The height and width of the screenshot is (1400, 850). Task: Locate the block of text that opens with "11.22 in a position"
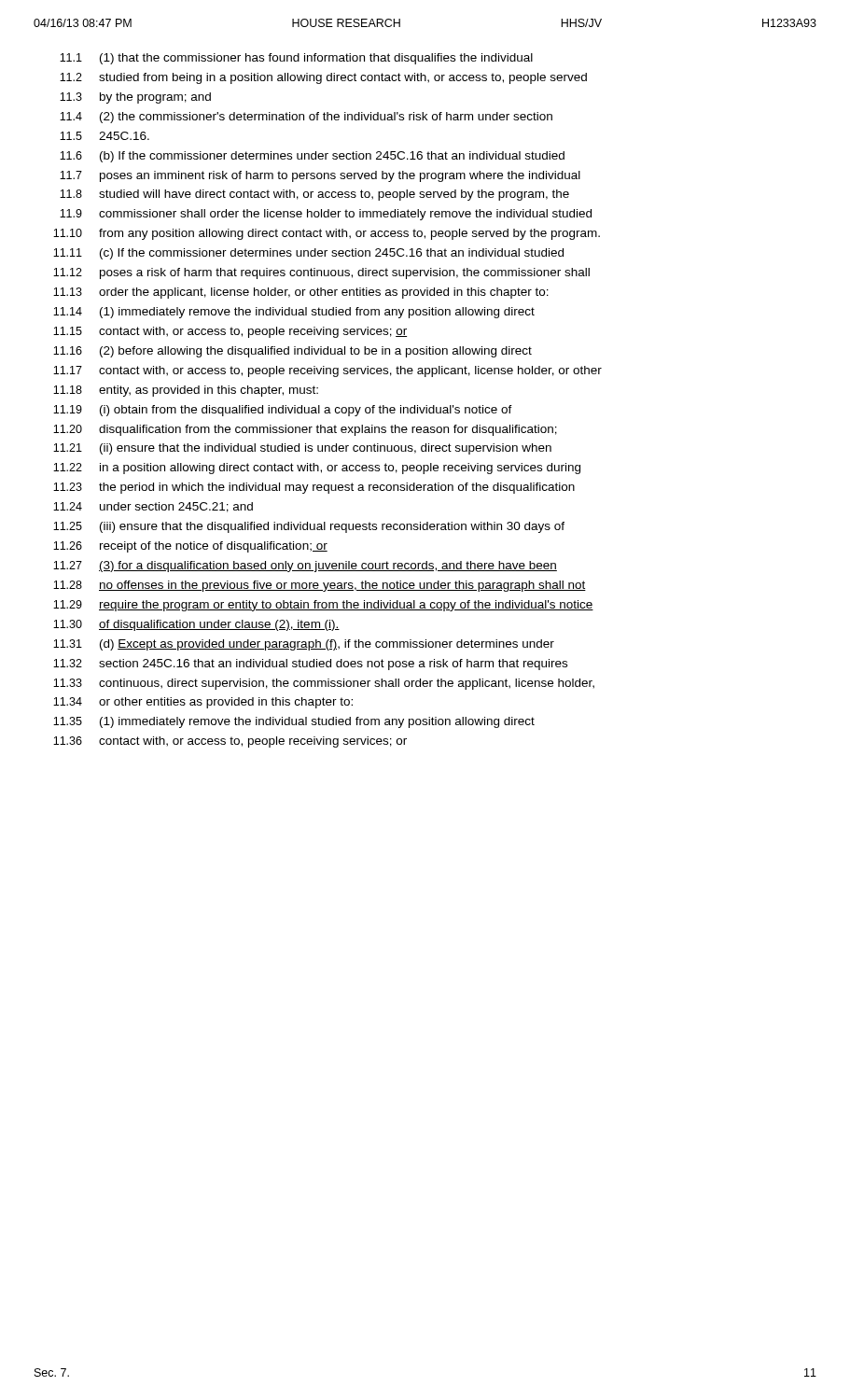pos(425,468)
